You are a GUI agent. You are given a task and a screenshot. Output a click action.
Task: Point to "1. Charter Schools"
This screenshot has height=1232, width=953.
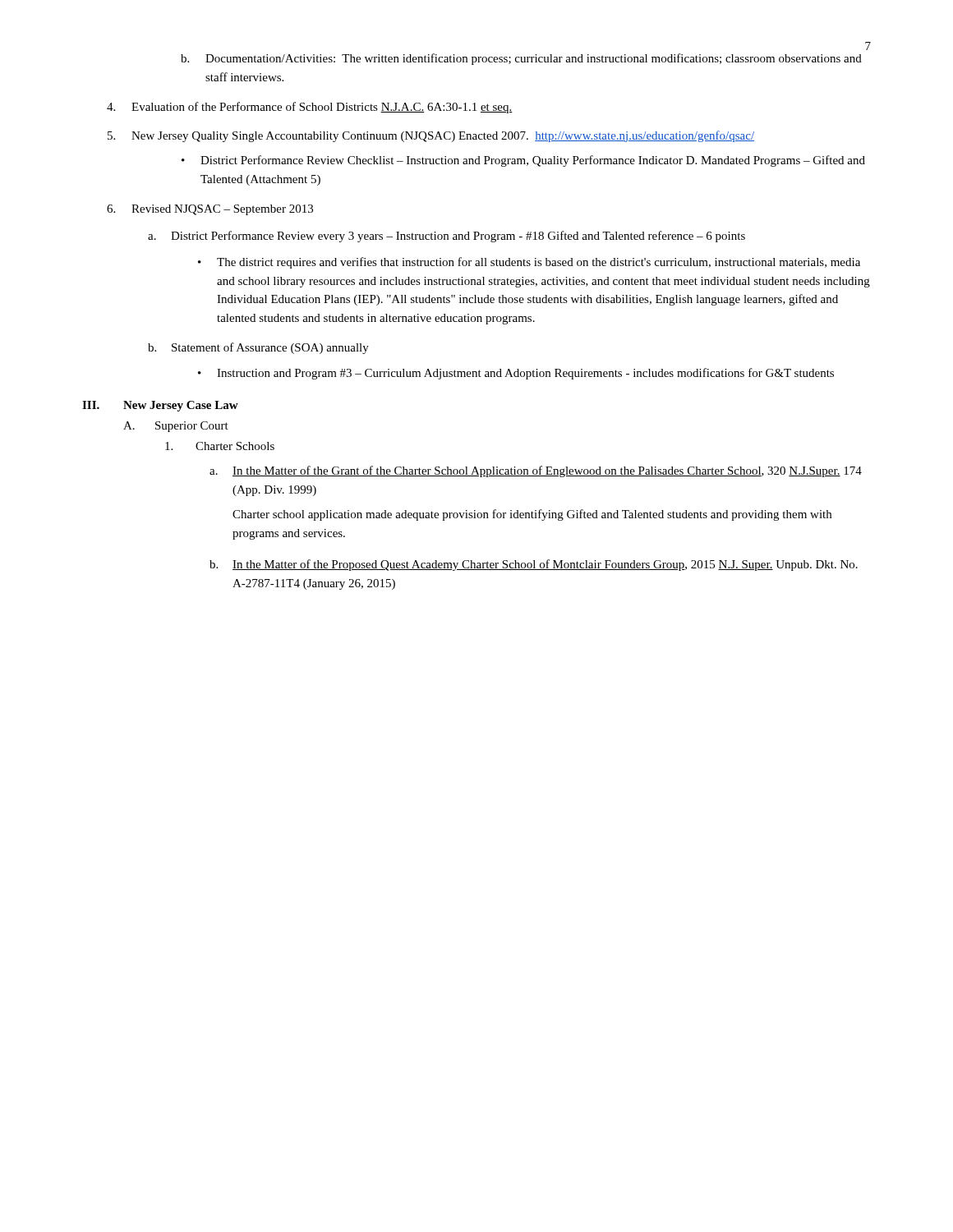(219, 446)
